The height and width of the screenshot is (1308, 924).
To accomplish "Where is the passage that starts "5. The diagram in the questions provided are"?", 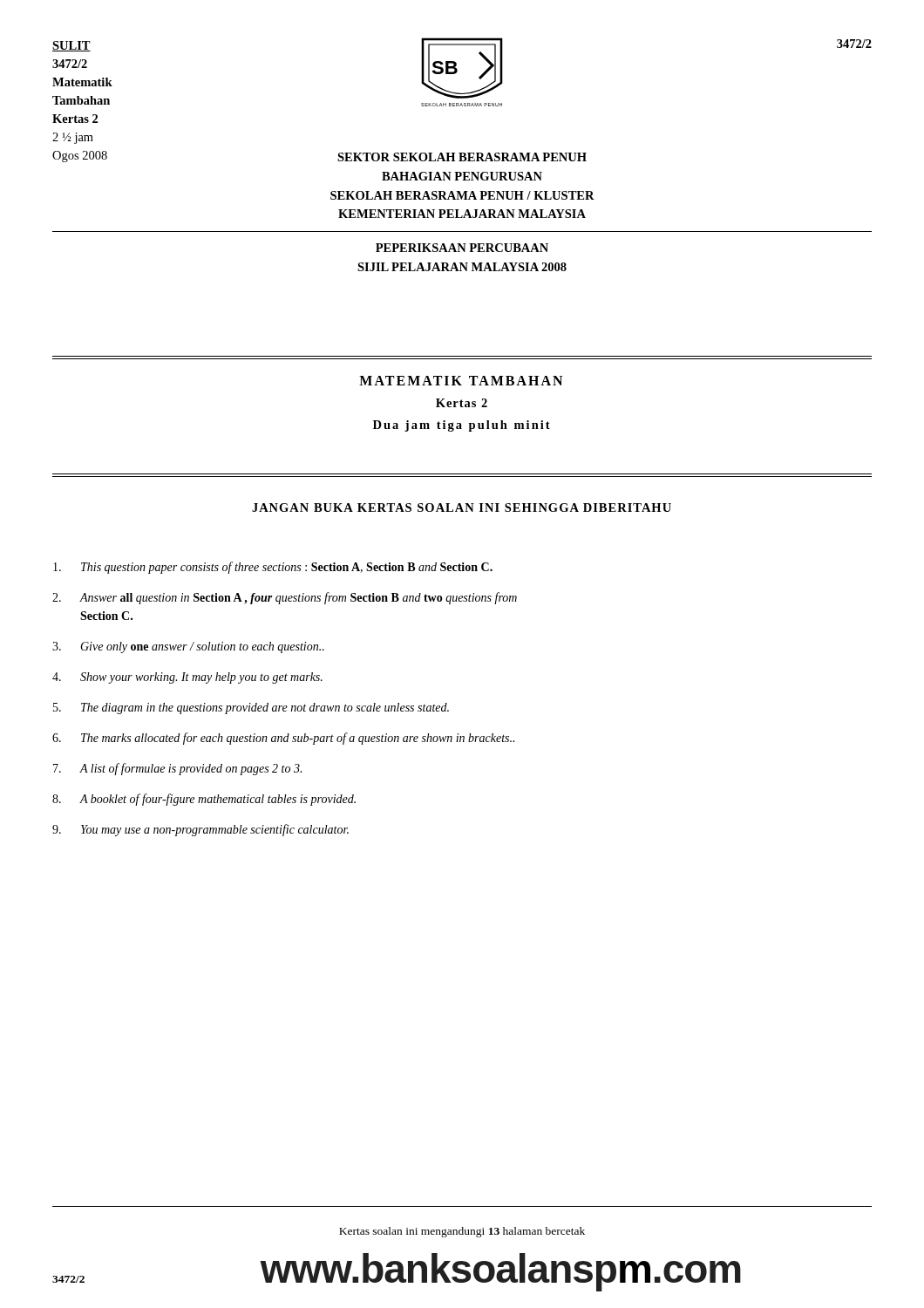I will click(251, 708).
